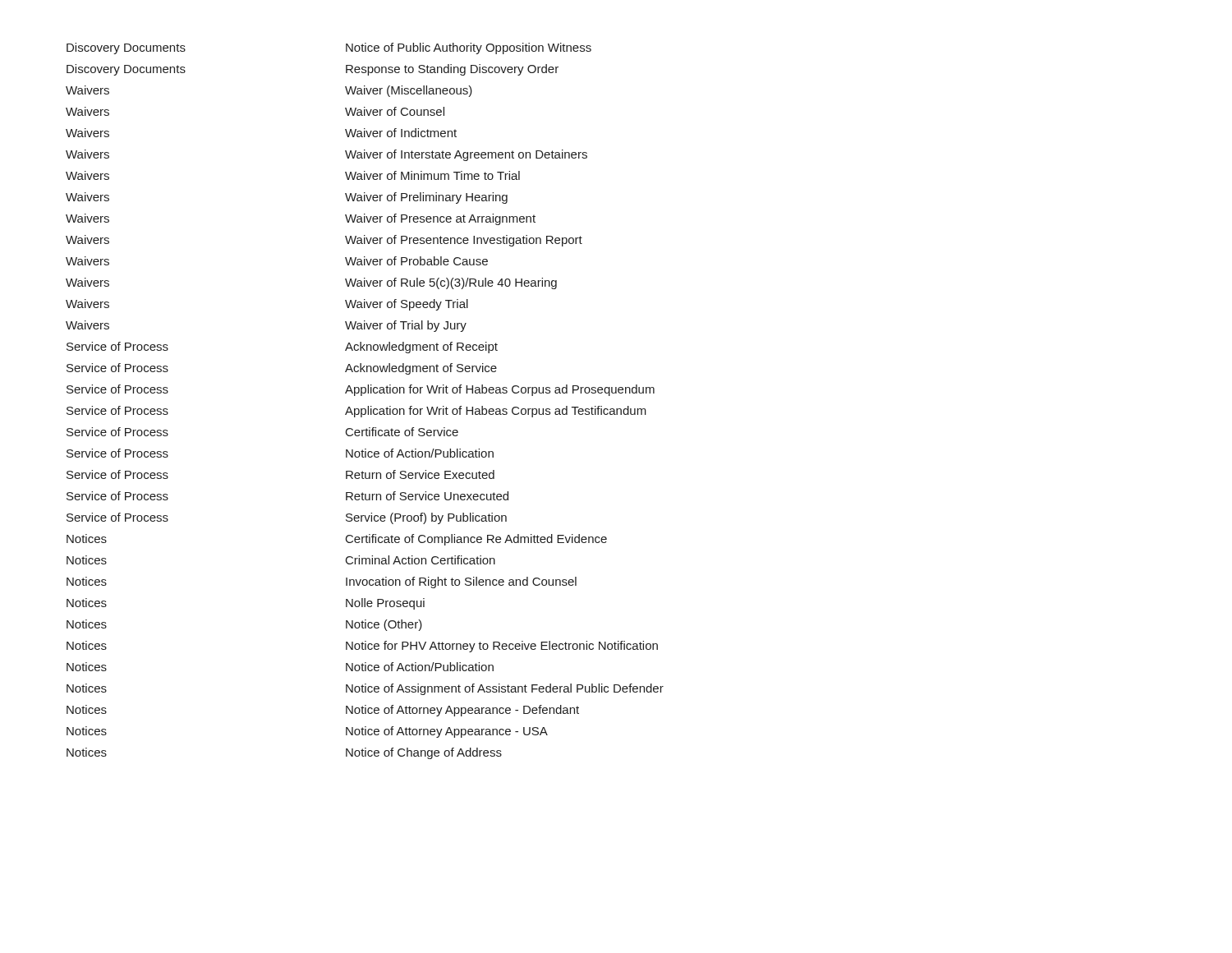Select the list item that says "Waivers Waiver (Miscellaneous)"
Image resolution: width=1232 pixels, height=953 pixels.
[x=92, y=91]
